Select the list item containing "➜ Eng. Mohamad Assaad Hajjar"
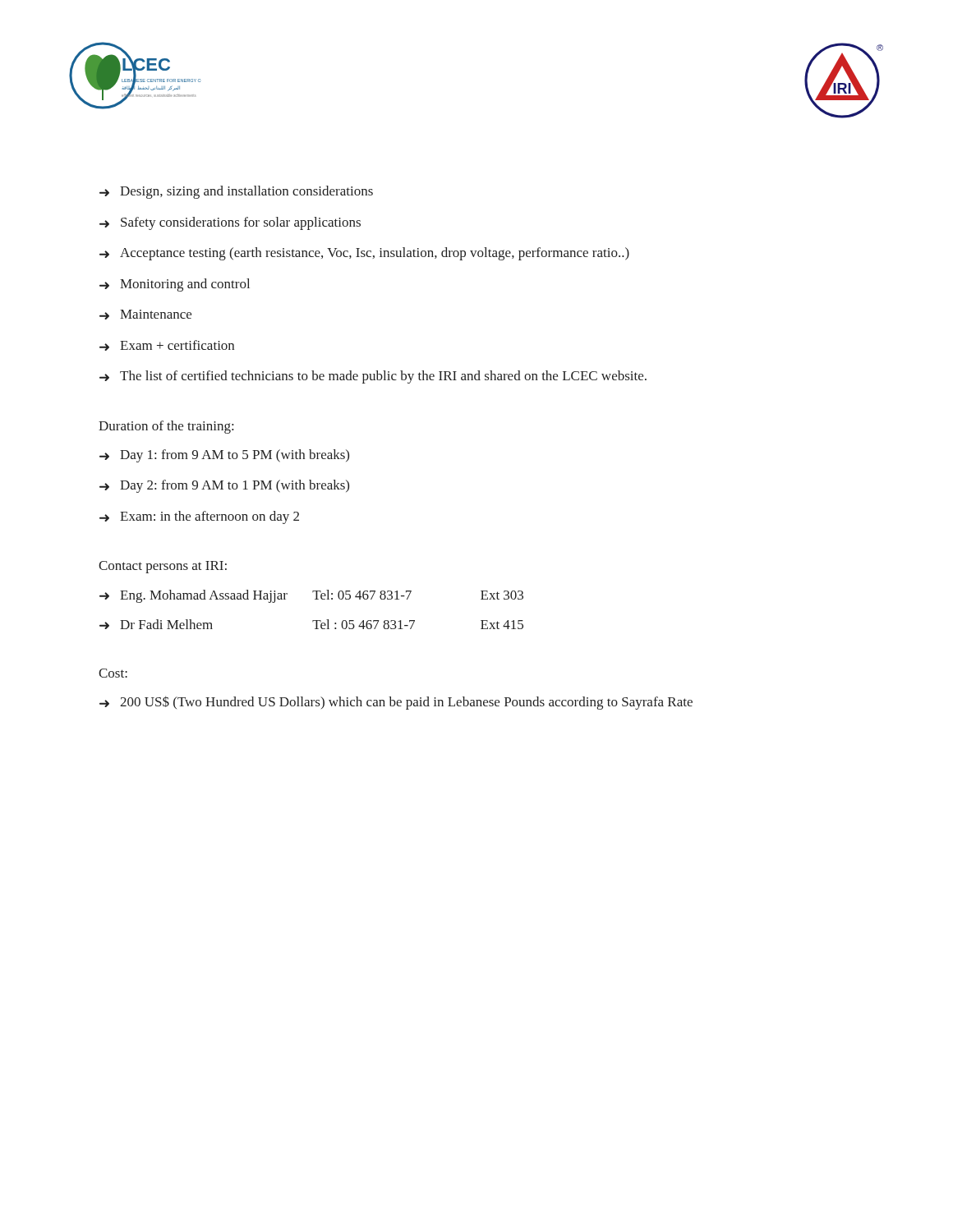953x1232 pixels. [493, 596]
